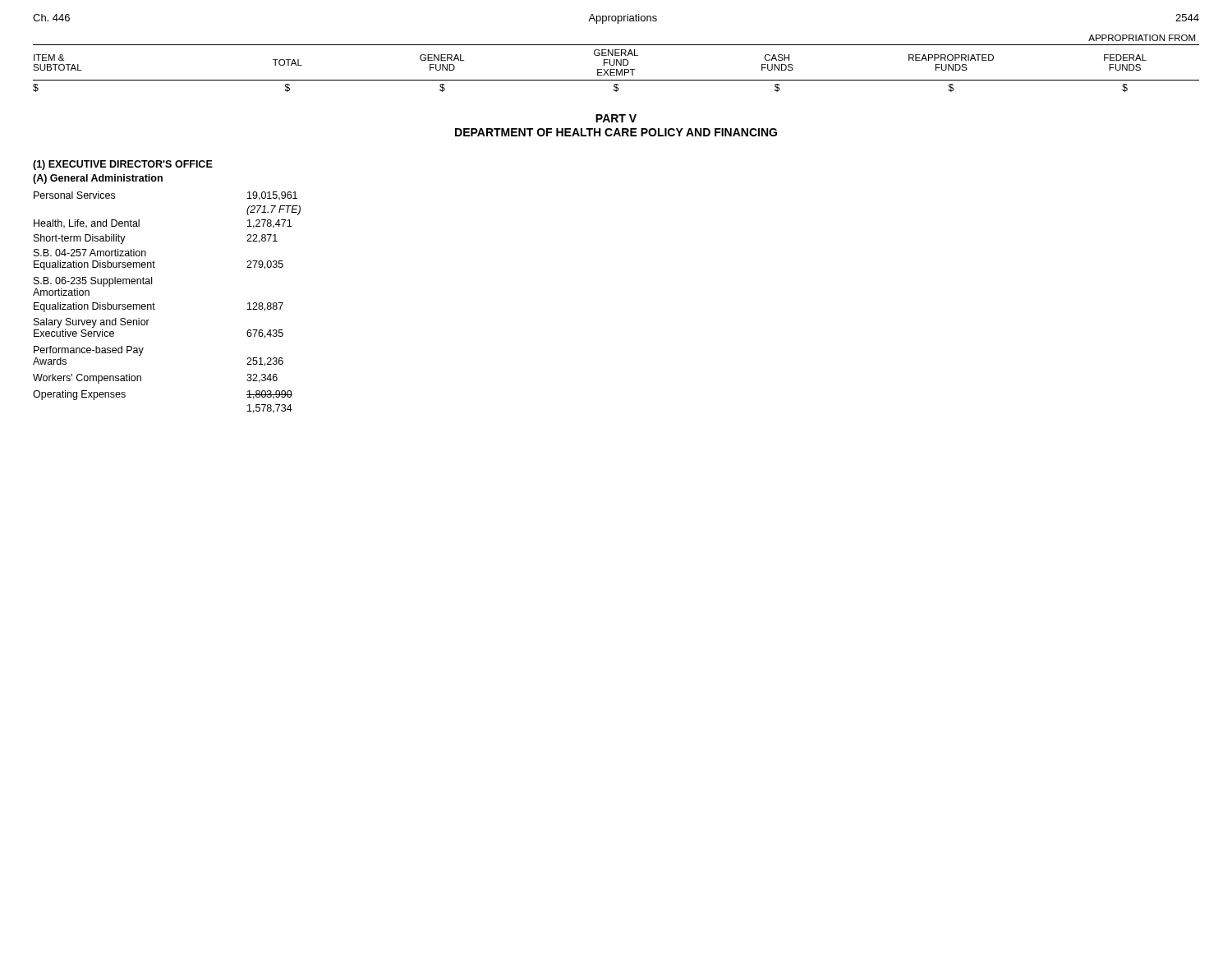Image resolution: width=1232 pixels, height=953 pixels.
Task: Where does it say "(A) General Administration"?
Action: tap(98, 178)
